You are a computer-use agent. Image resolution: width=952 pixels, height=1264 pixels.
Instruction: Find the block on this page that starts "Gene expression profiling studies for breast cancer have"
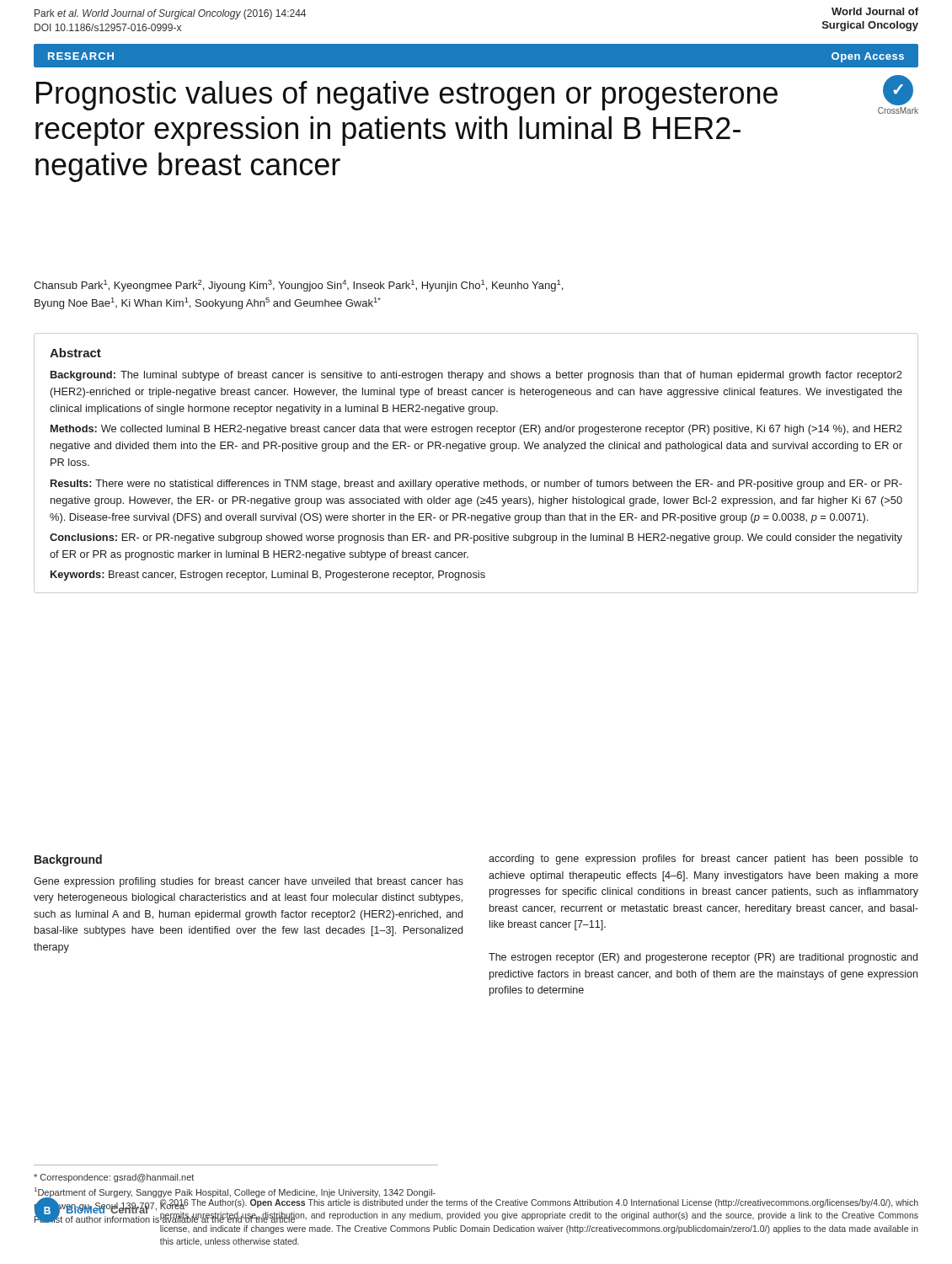point(249,914)
